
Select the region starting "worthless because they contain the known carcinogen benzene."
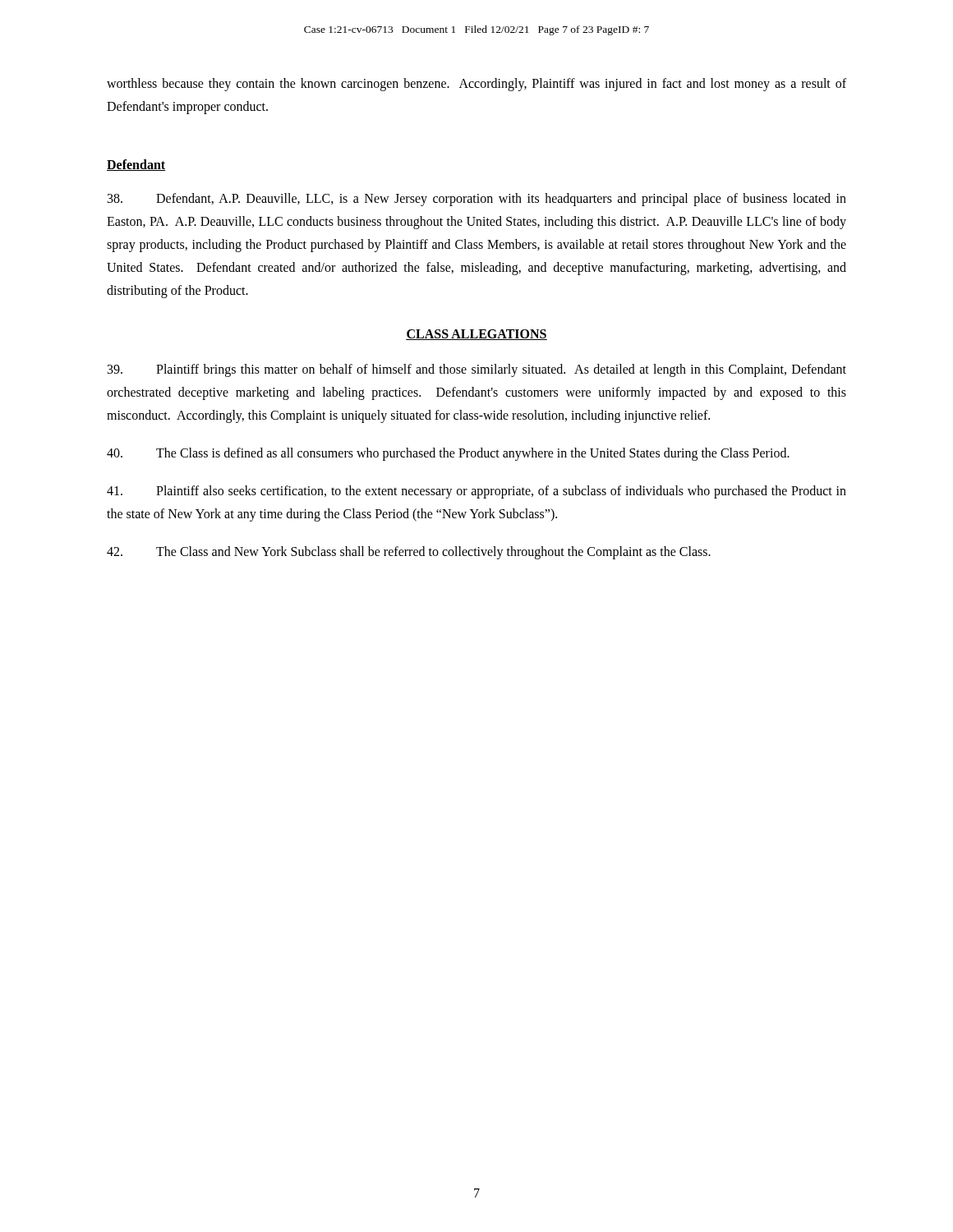coord(476,95)
